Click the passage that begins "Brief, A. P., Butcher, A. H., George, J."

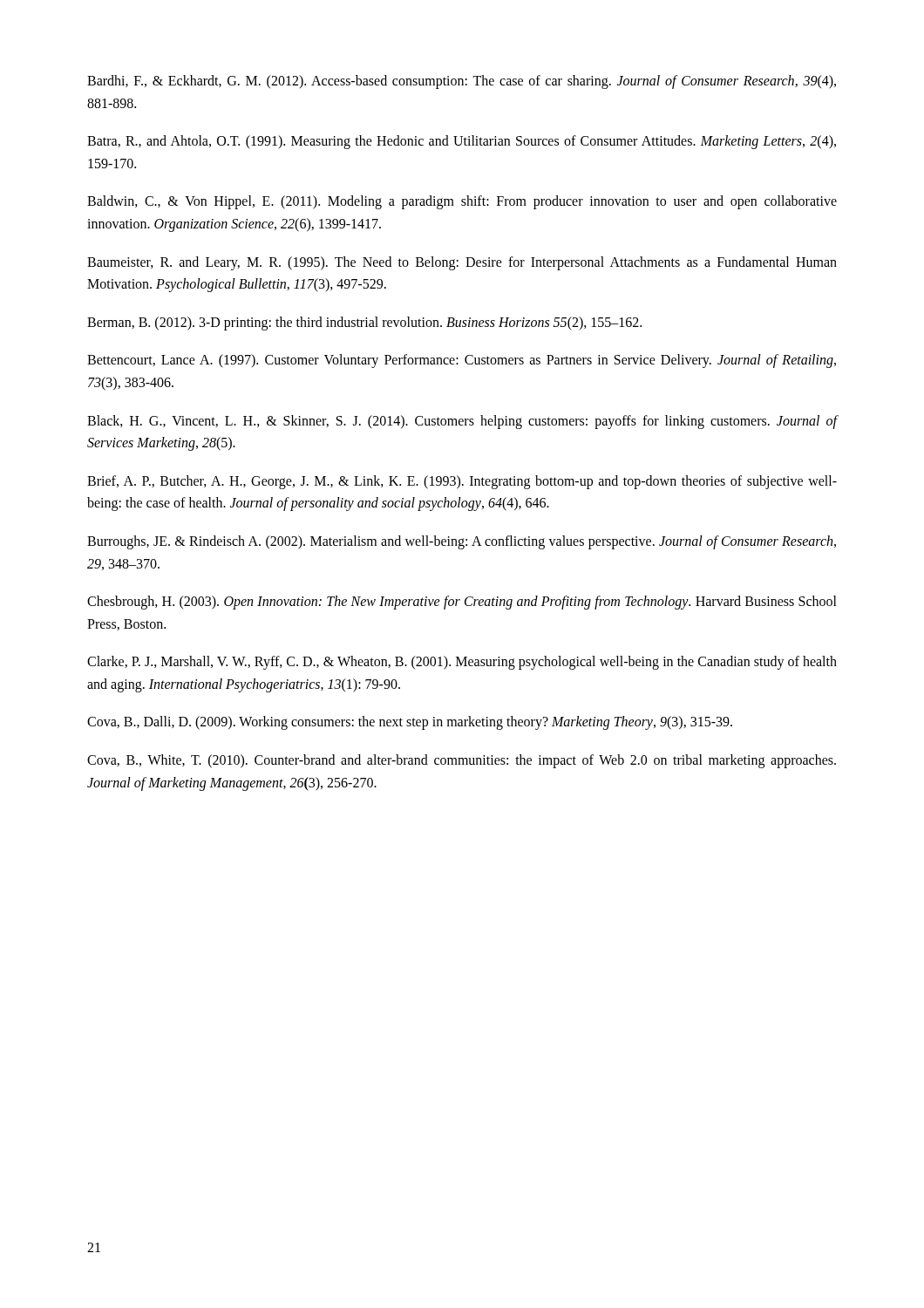[462, 492]
